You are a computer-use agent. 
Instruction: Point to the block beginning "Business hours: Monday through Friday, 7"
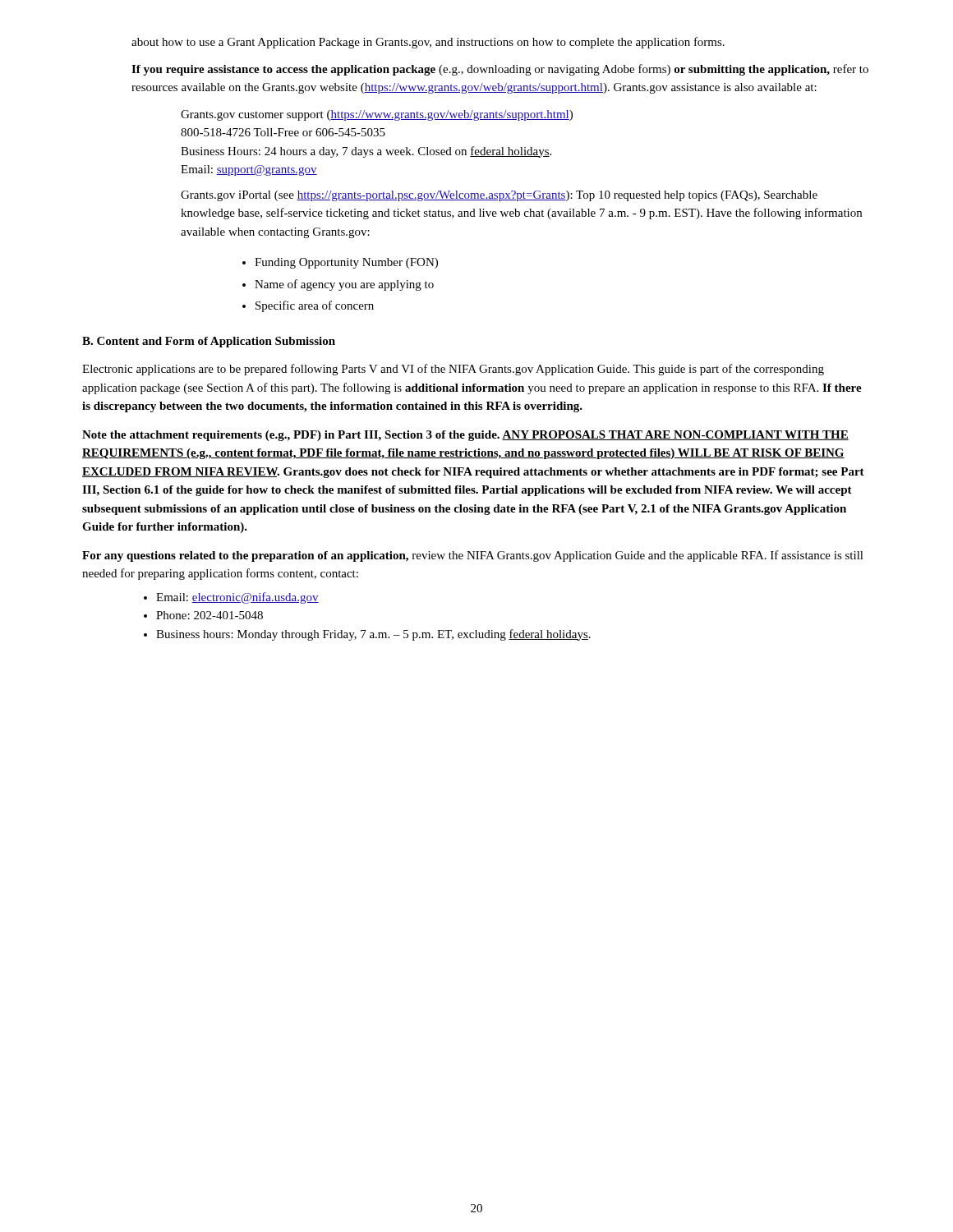click(513, 634)
